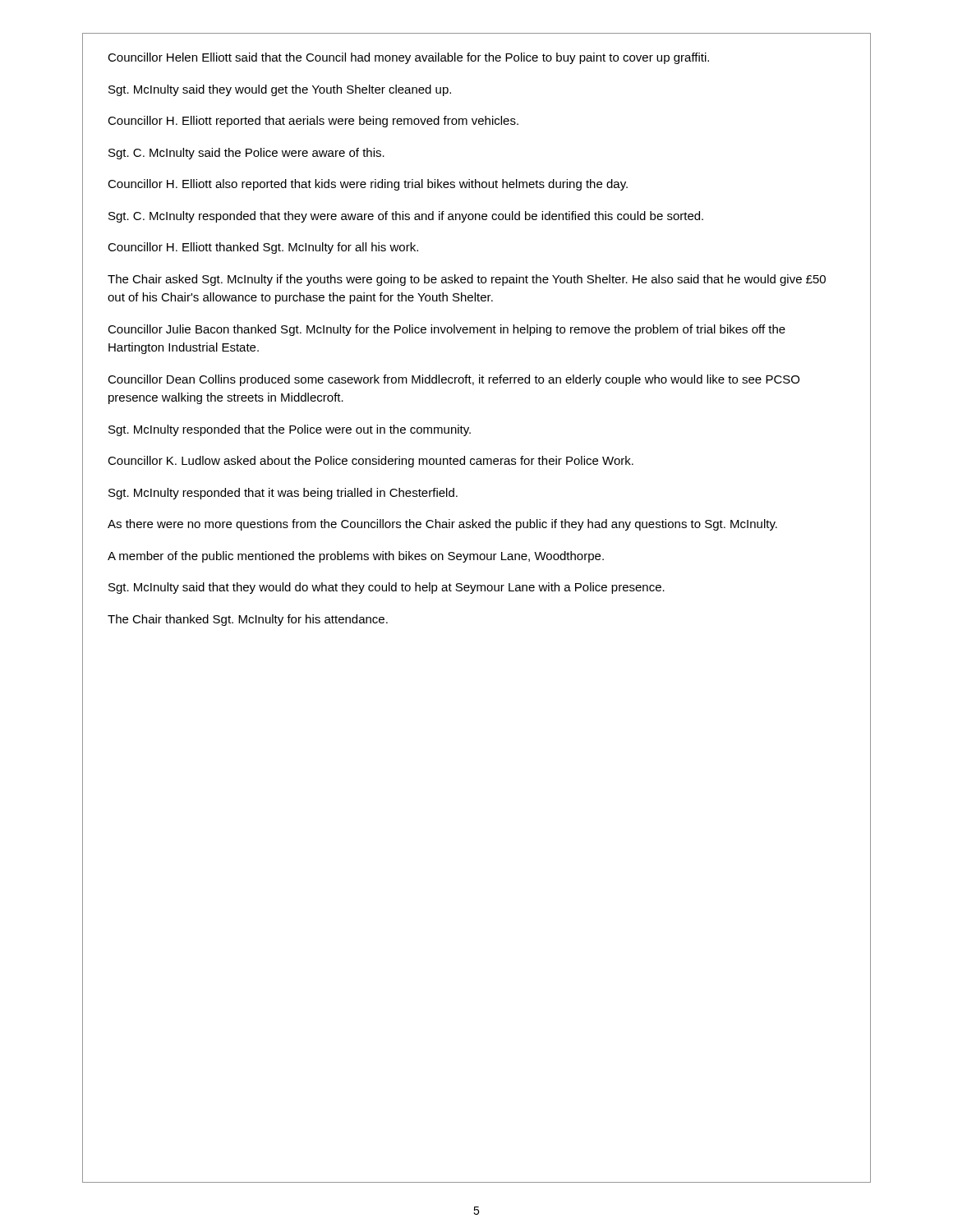
Task: Point to the block starting "Councillor Dean Collins"
Action: [454, 388]
